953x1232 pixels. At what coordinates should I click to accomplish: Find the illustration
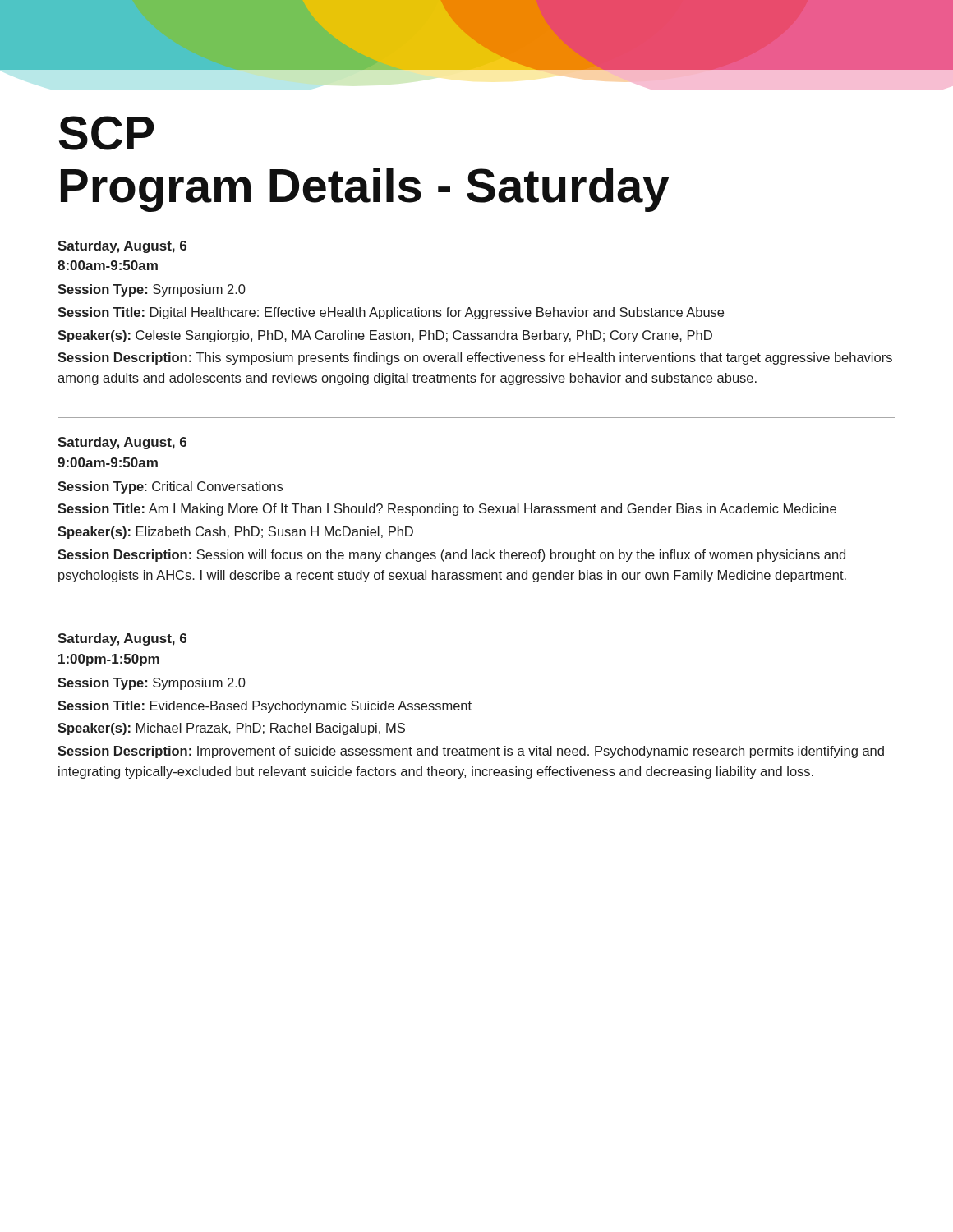click(476, 45)
